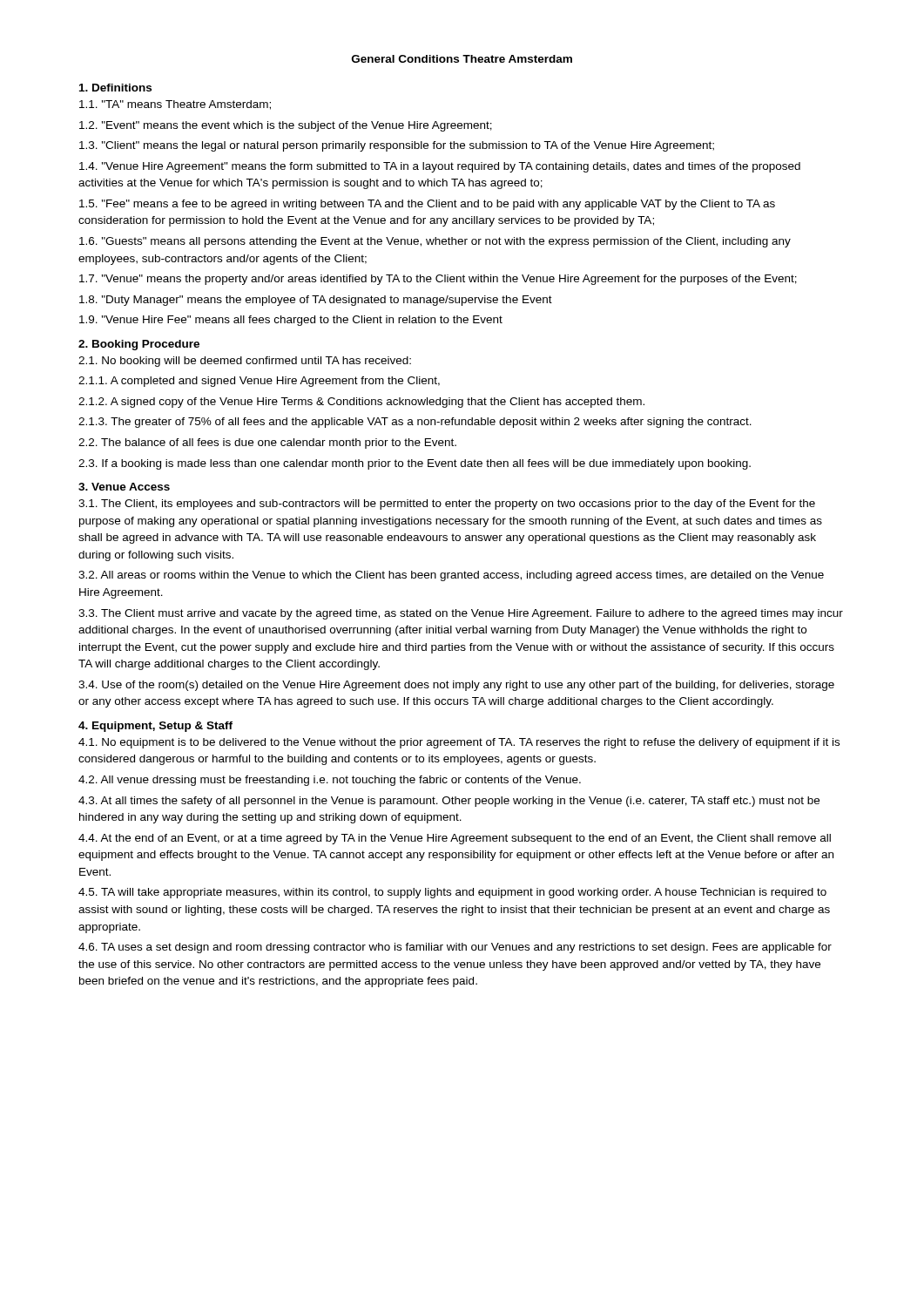The image size is (924, 1307).
Task: Select the text block with the text "8. "Duty Manager" means the employee of TA"
Action: click(315, 299)
